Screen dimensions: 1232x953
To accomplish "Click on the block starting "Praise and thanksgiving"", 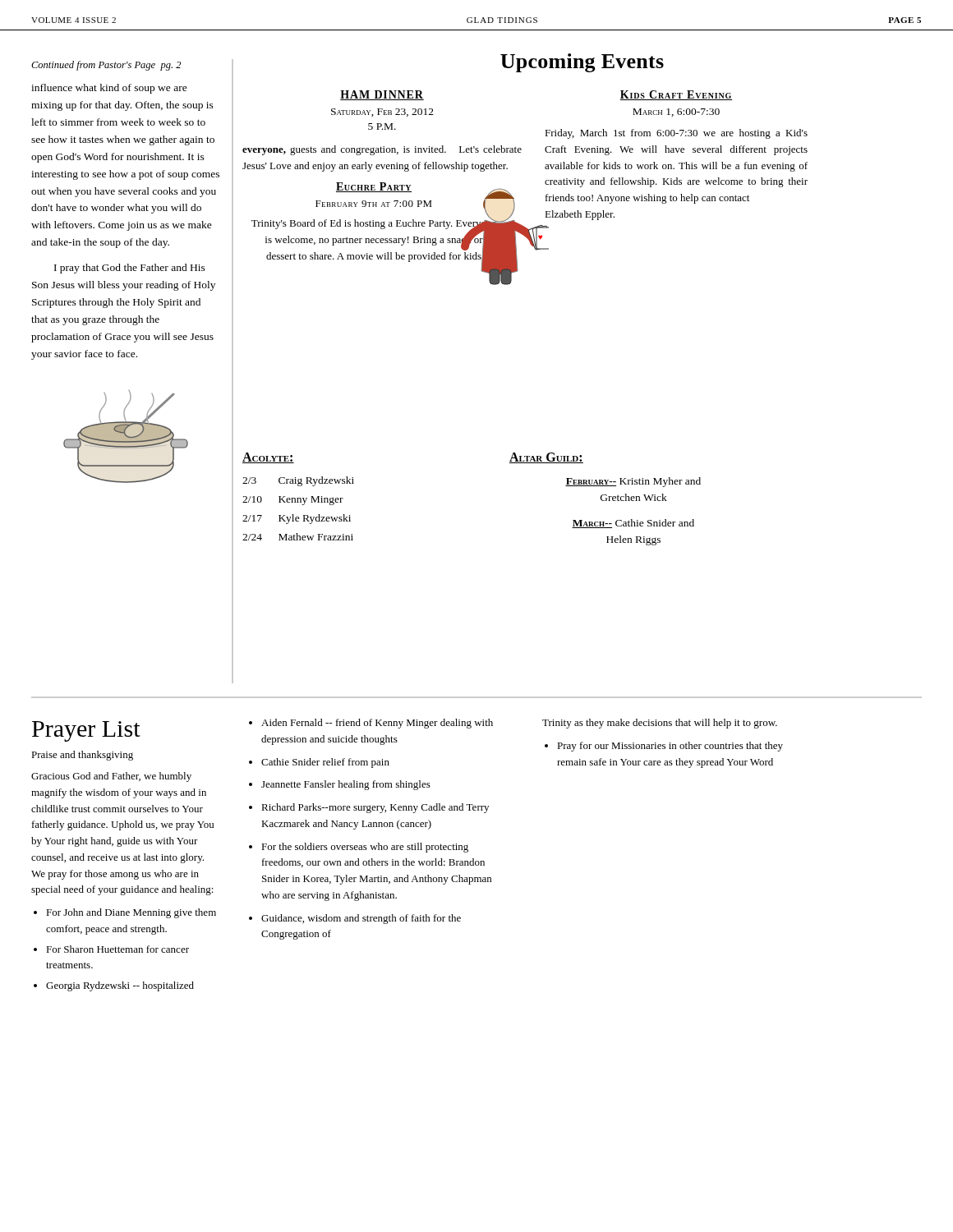I will [x=82, y=754].
